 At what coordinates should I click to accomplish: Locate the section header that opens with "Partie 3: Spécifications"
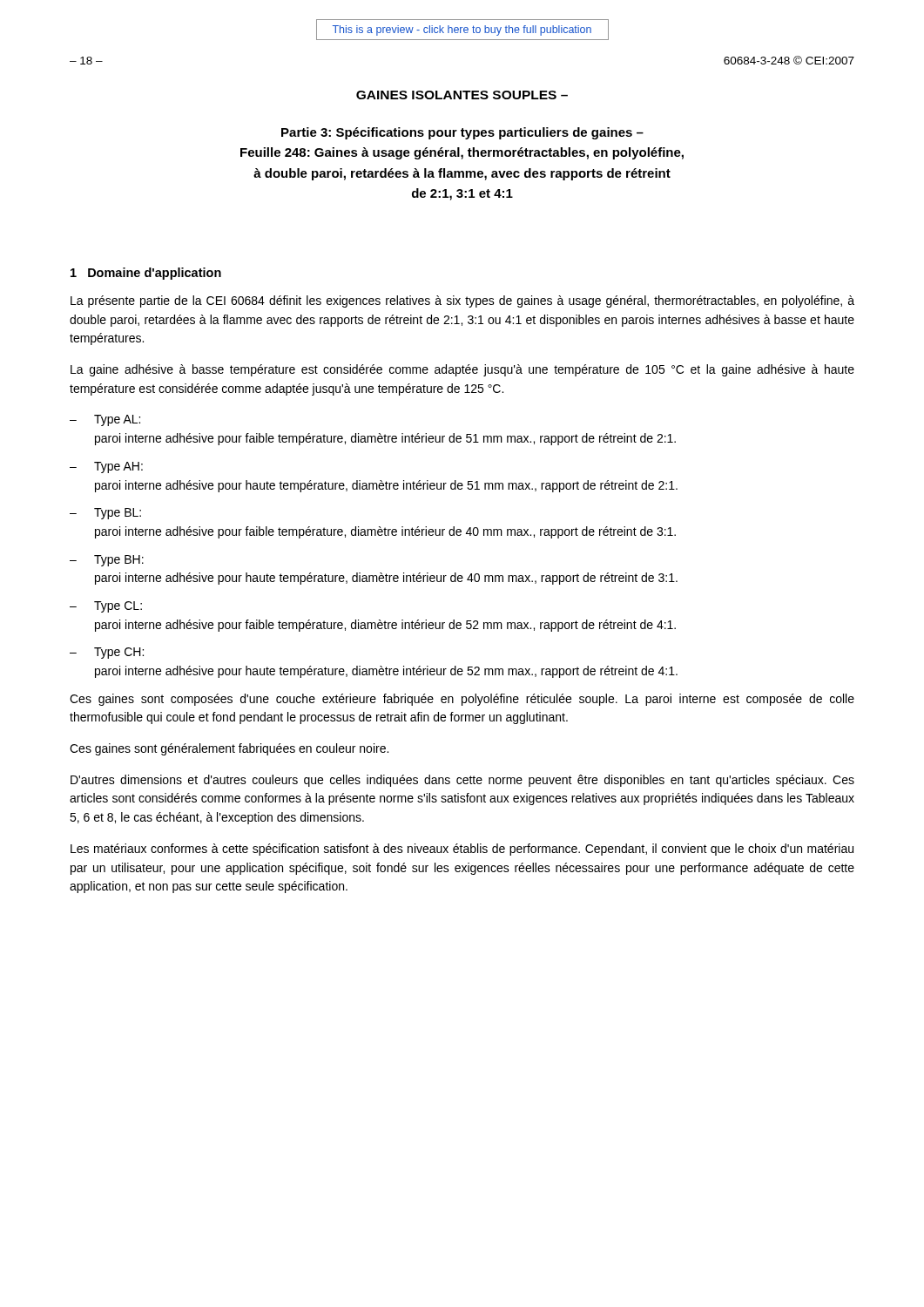tap(462, 162)
